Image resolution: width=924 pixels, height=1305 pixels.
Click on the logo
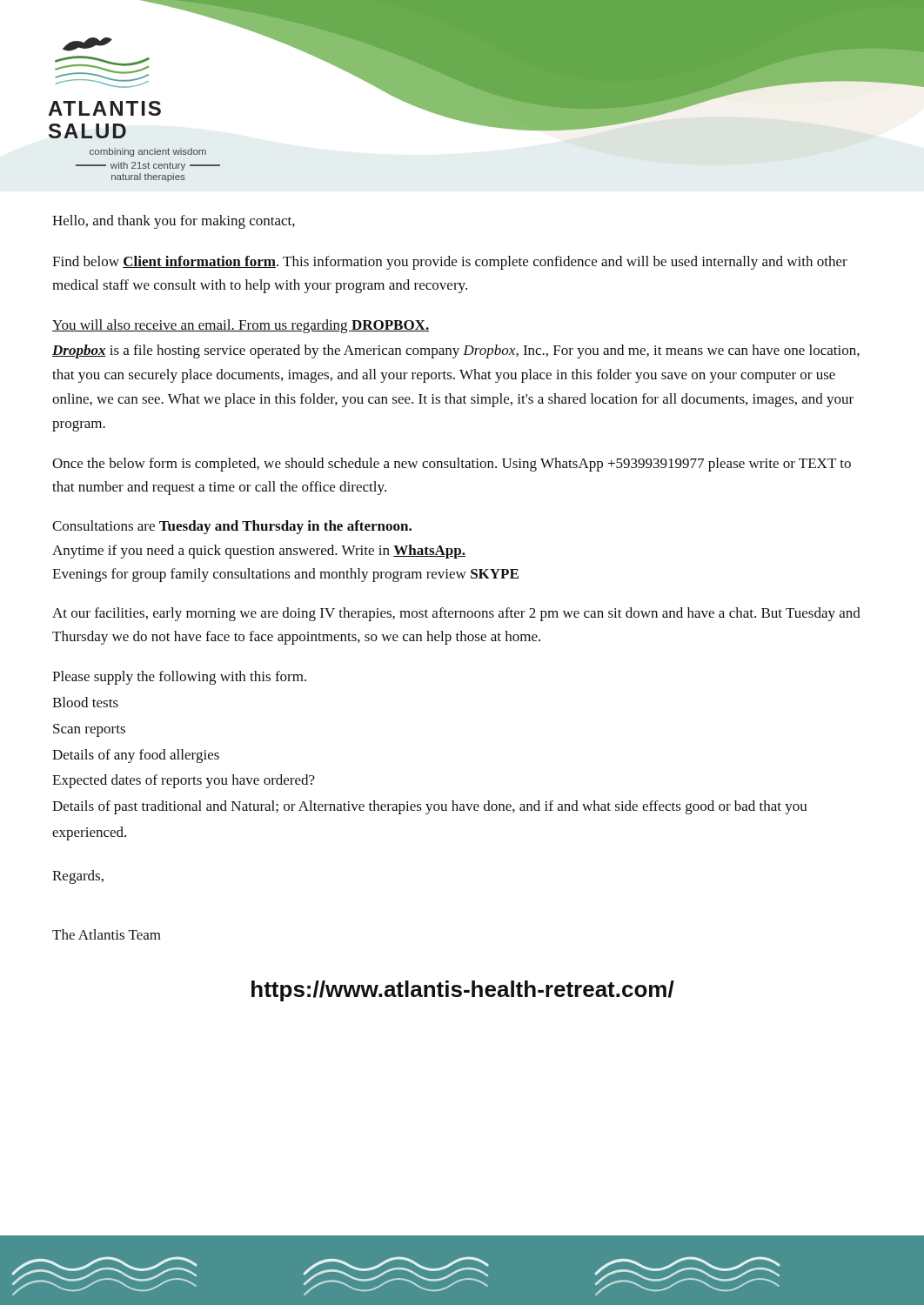(148, 103)
